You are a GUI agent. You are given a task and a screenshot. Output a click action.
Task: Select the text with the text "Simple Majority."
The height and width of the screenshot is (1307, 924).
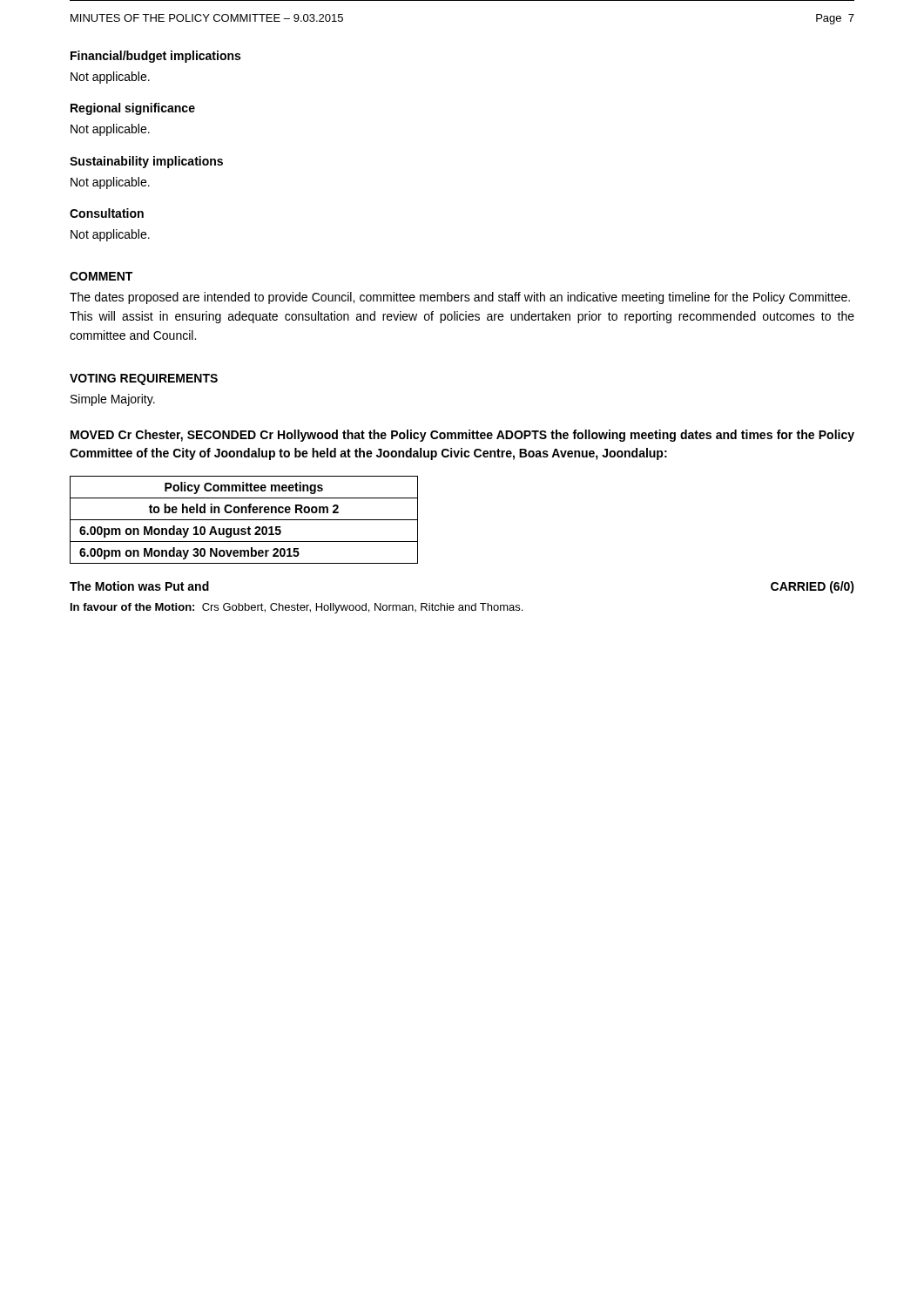tap(113, 399)
